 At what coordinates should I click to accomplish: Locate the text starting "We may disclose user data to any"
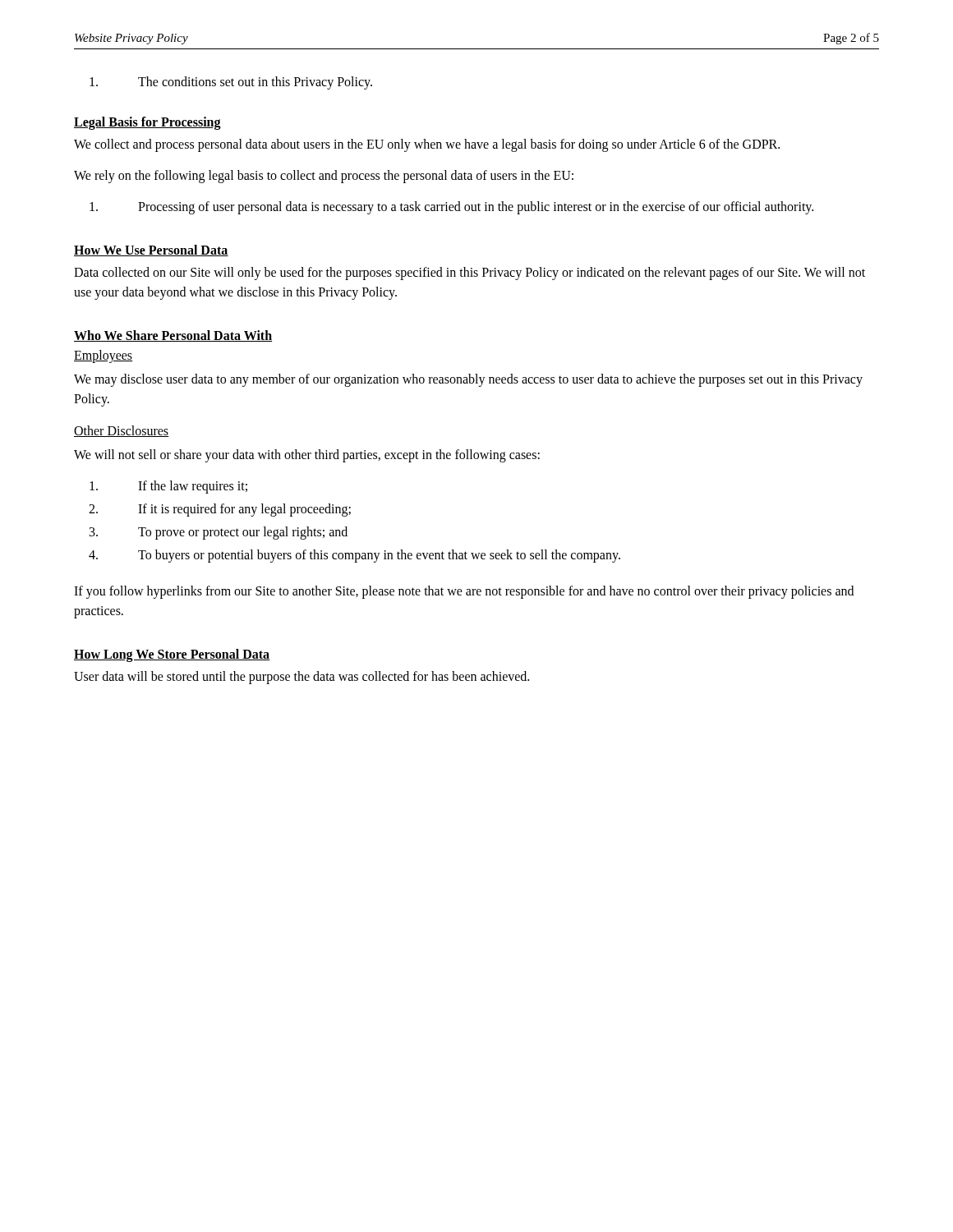coord(468,389)
